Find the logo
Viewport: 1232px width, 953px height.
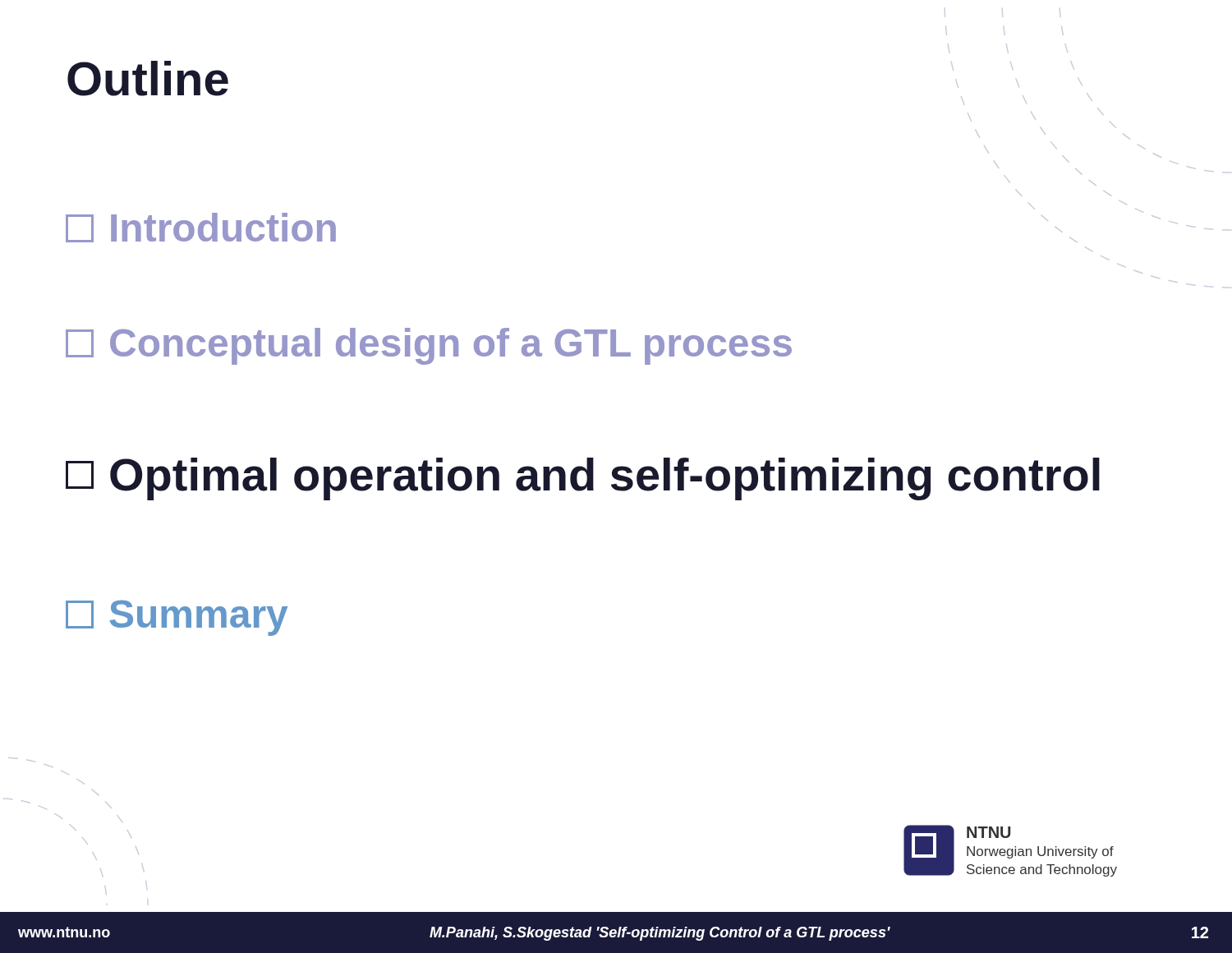click(1010, 850)
